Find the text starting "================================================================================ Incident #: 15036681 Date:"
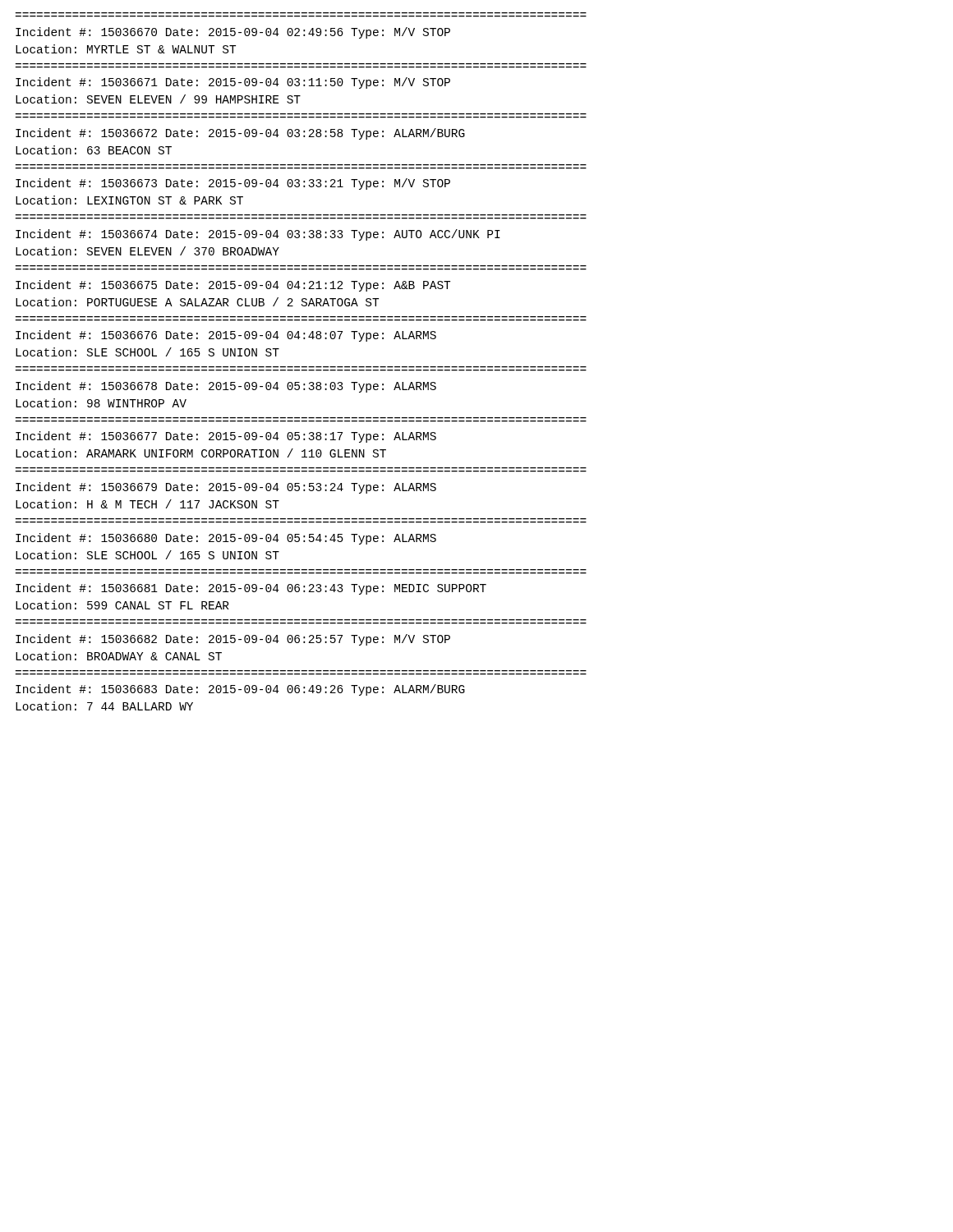The height and width of the screenshot is (1232, 953). coord(476,590)
